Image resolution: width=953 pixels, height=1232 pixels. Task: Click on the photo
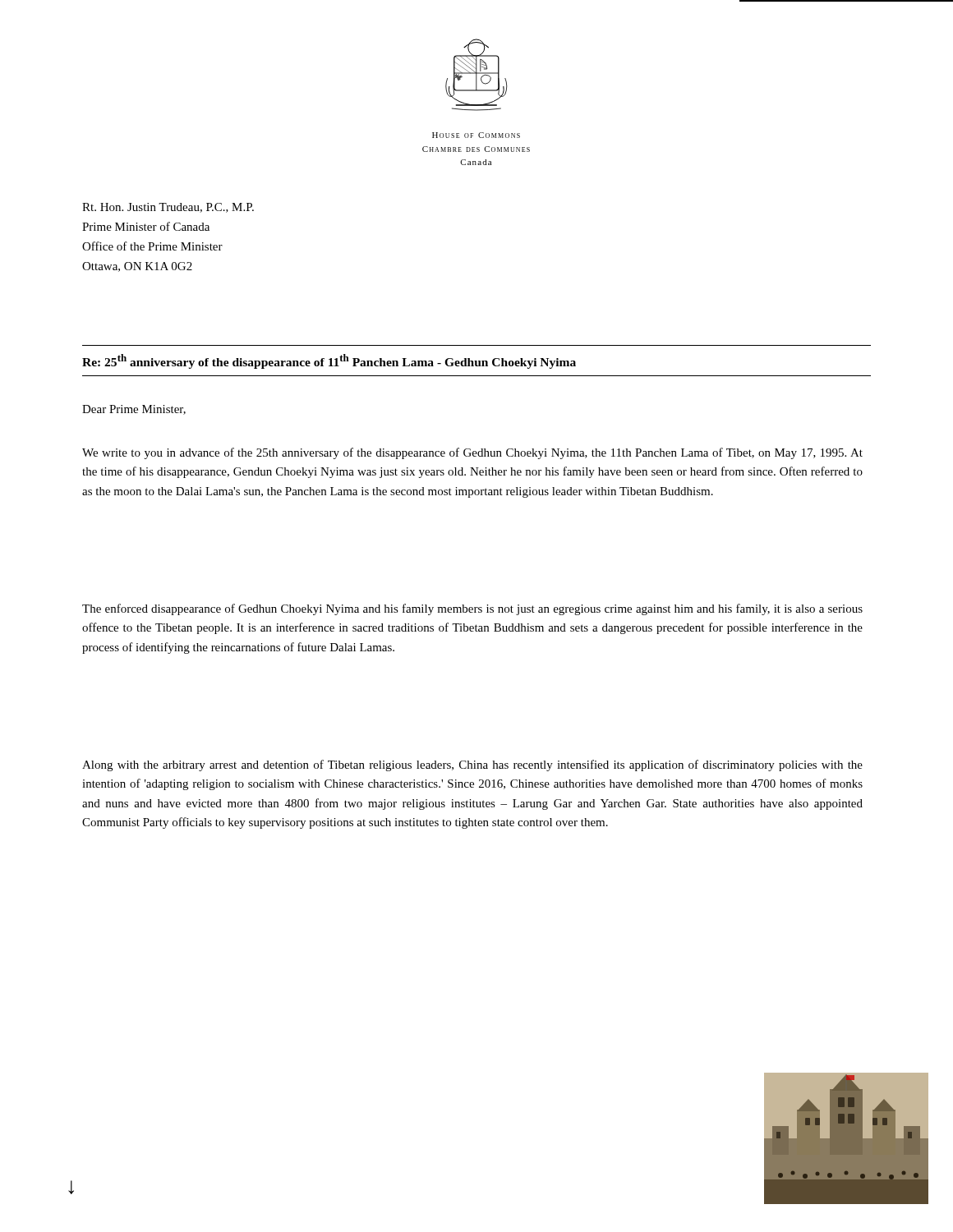(x=846, y=1140)
